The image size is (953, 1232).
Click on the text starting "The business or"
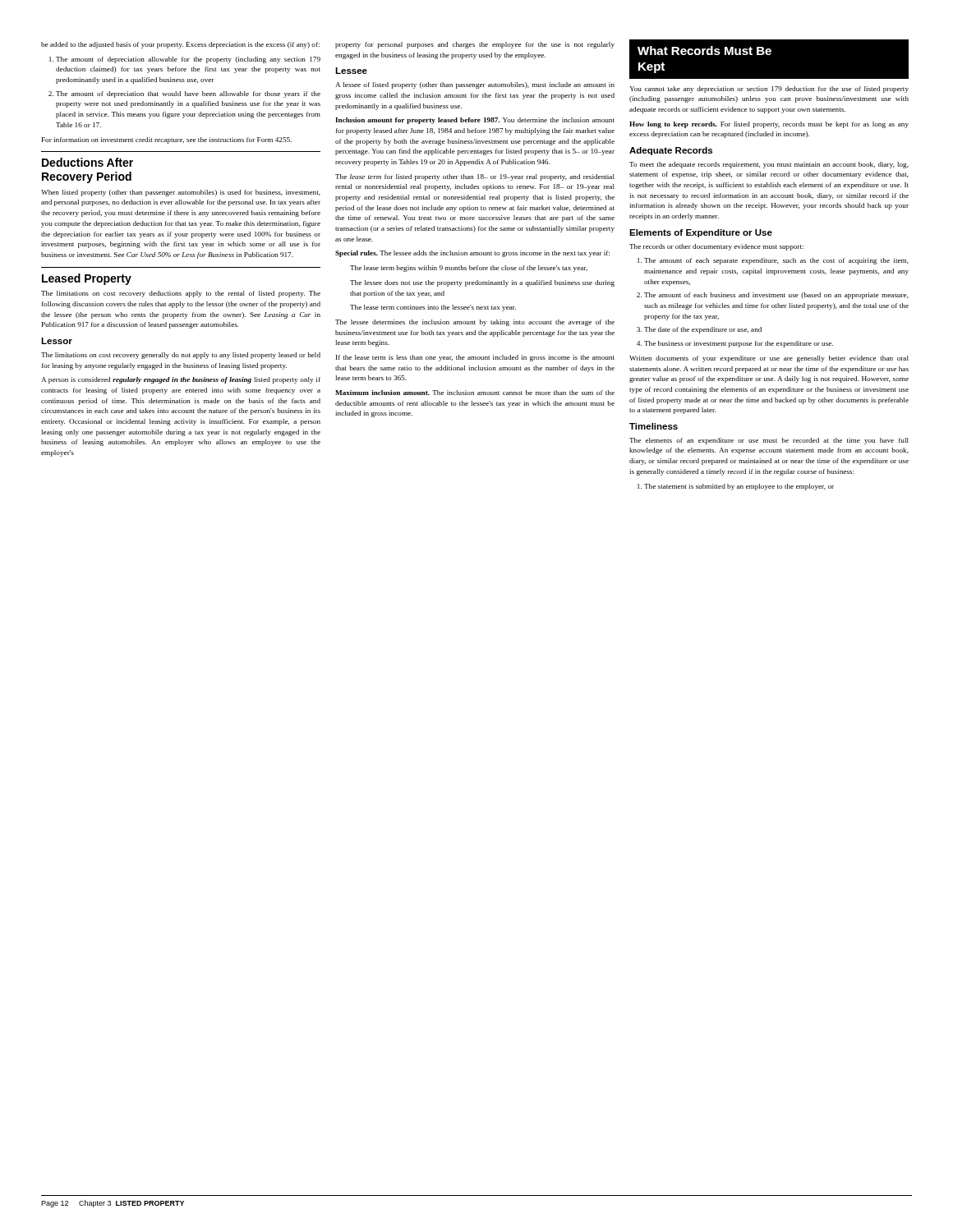[776, 344]
